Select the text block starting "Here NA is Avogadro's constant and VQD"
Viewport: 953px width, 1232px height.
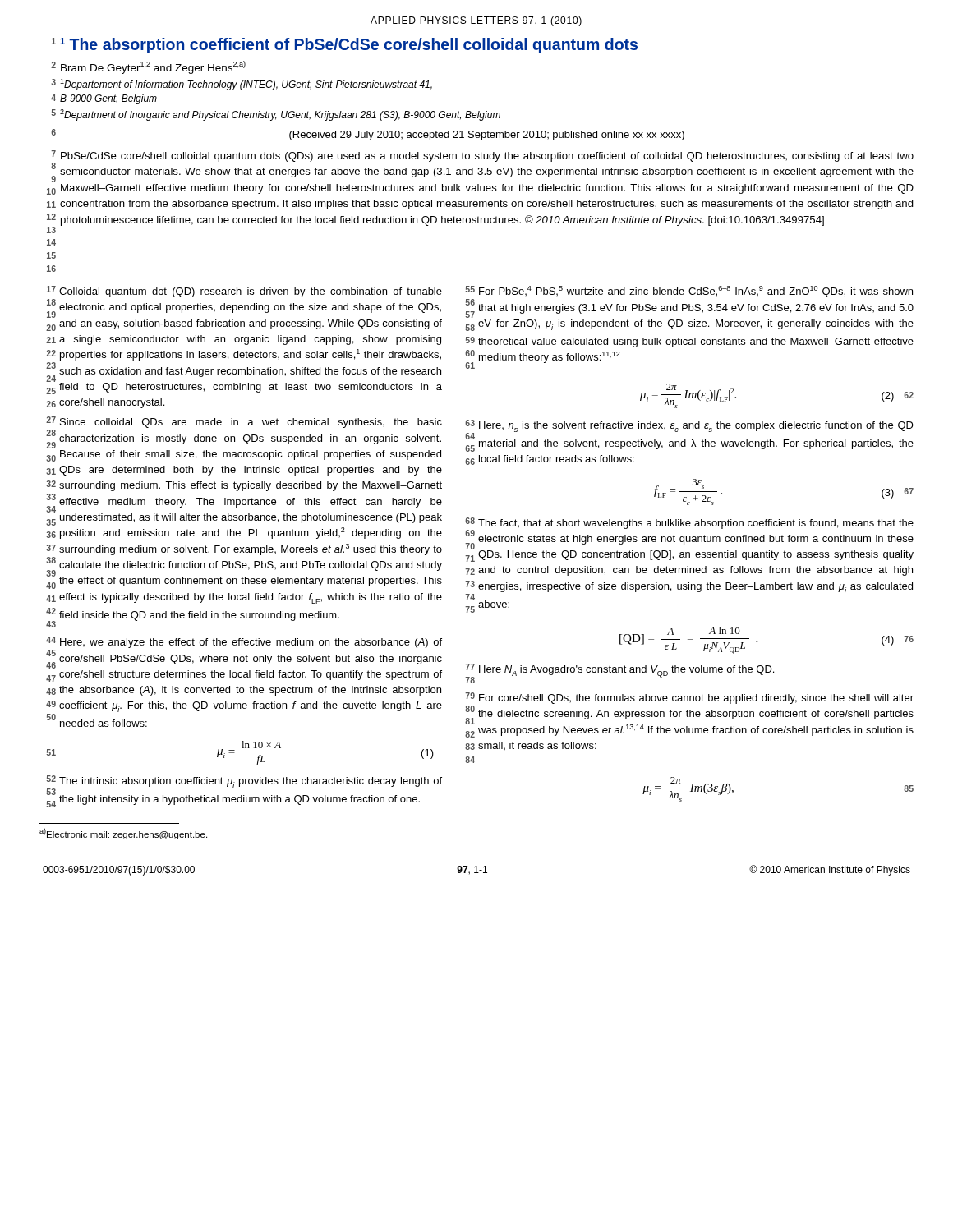tap(627, 670)
